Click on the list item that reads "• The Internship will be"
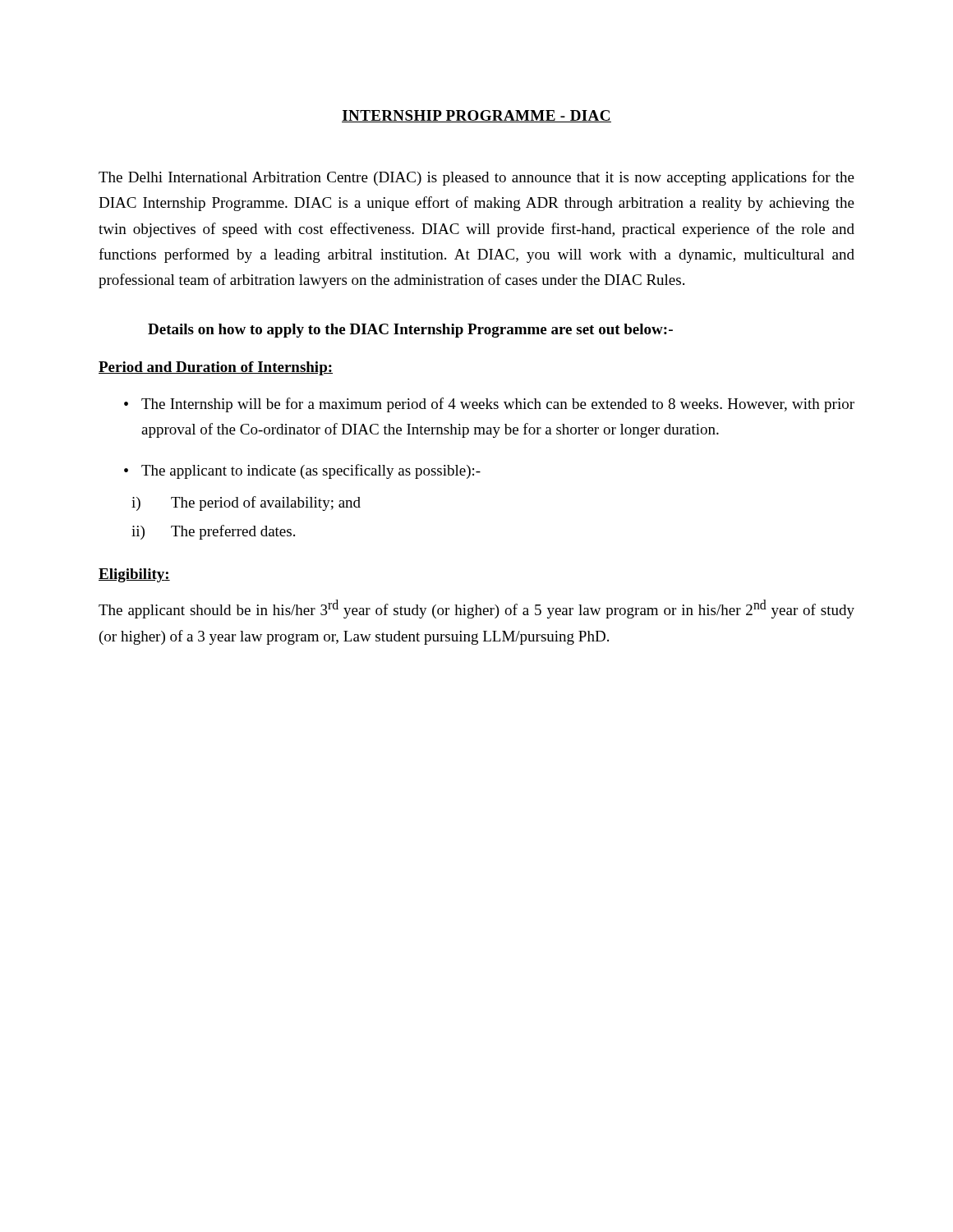Viewport: 953px width, 1232px height. 489,417
